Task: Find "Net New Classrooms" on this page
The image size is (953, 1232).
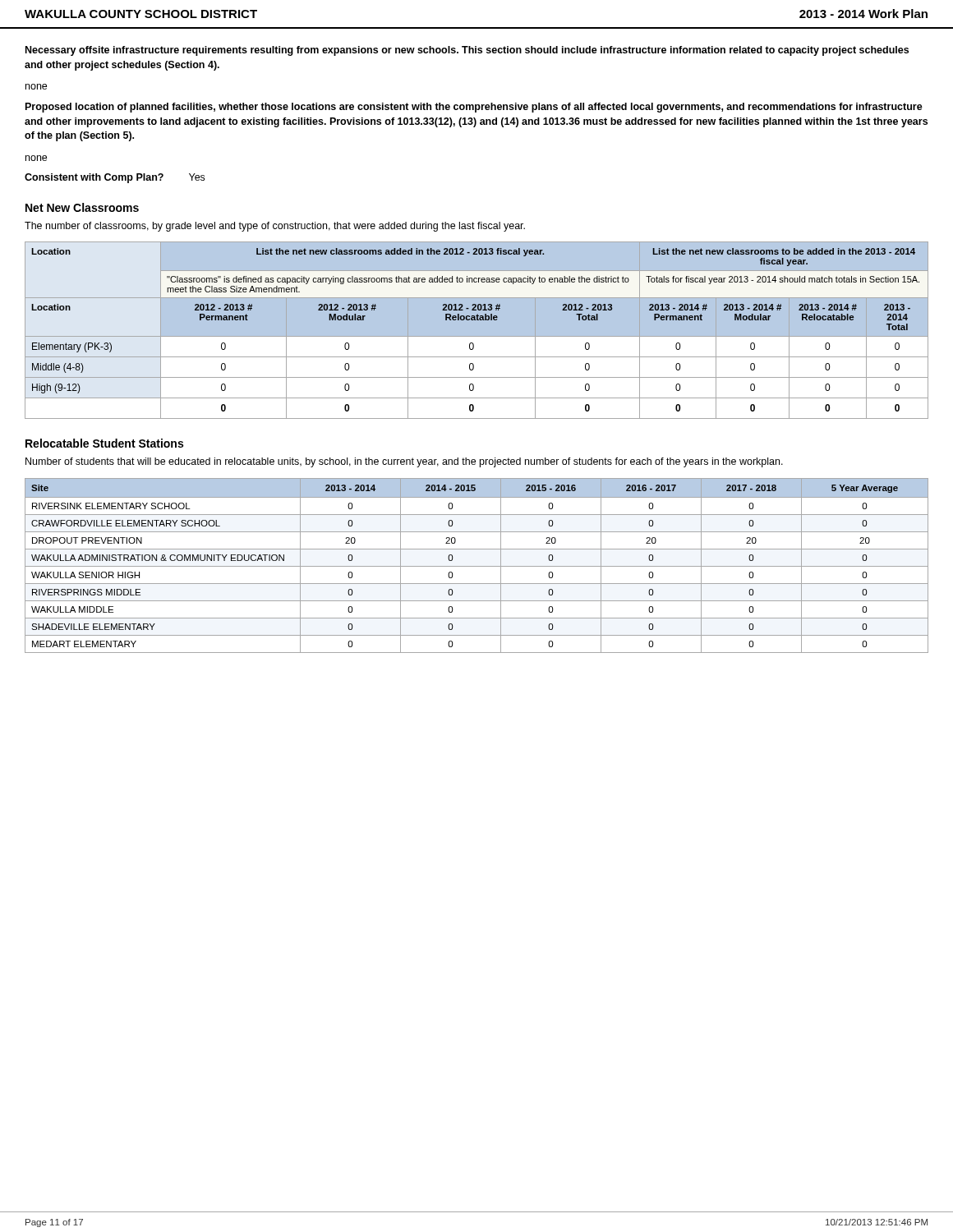Action: 82,207
